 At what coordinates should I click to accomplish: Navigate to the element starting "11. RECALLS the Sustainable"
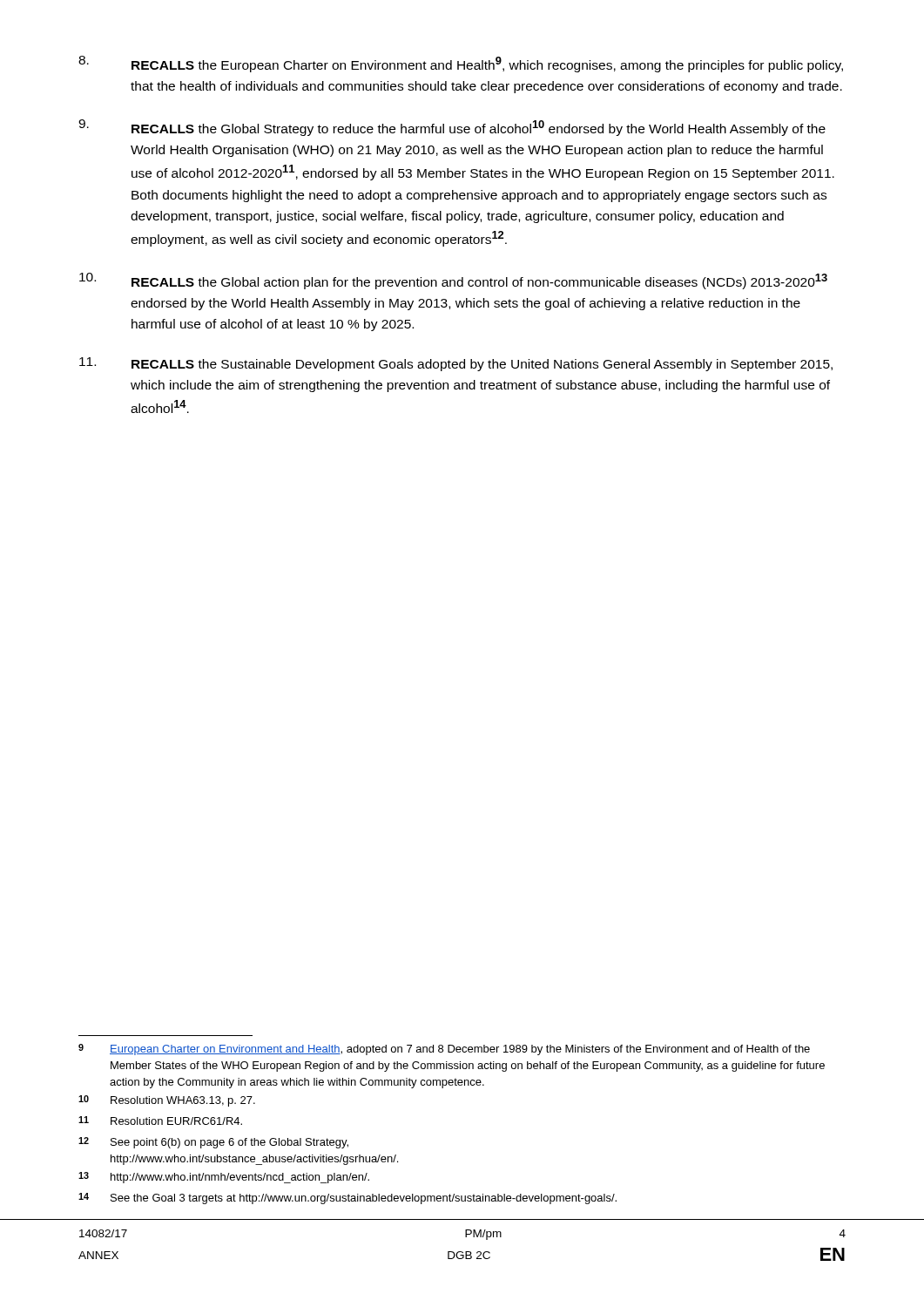click(462, 386)
